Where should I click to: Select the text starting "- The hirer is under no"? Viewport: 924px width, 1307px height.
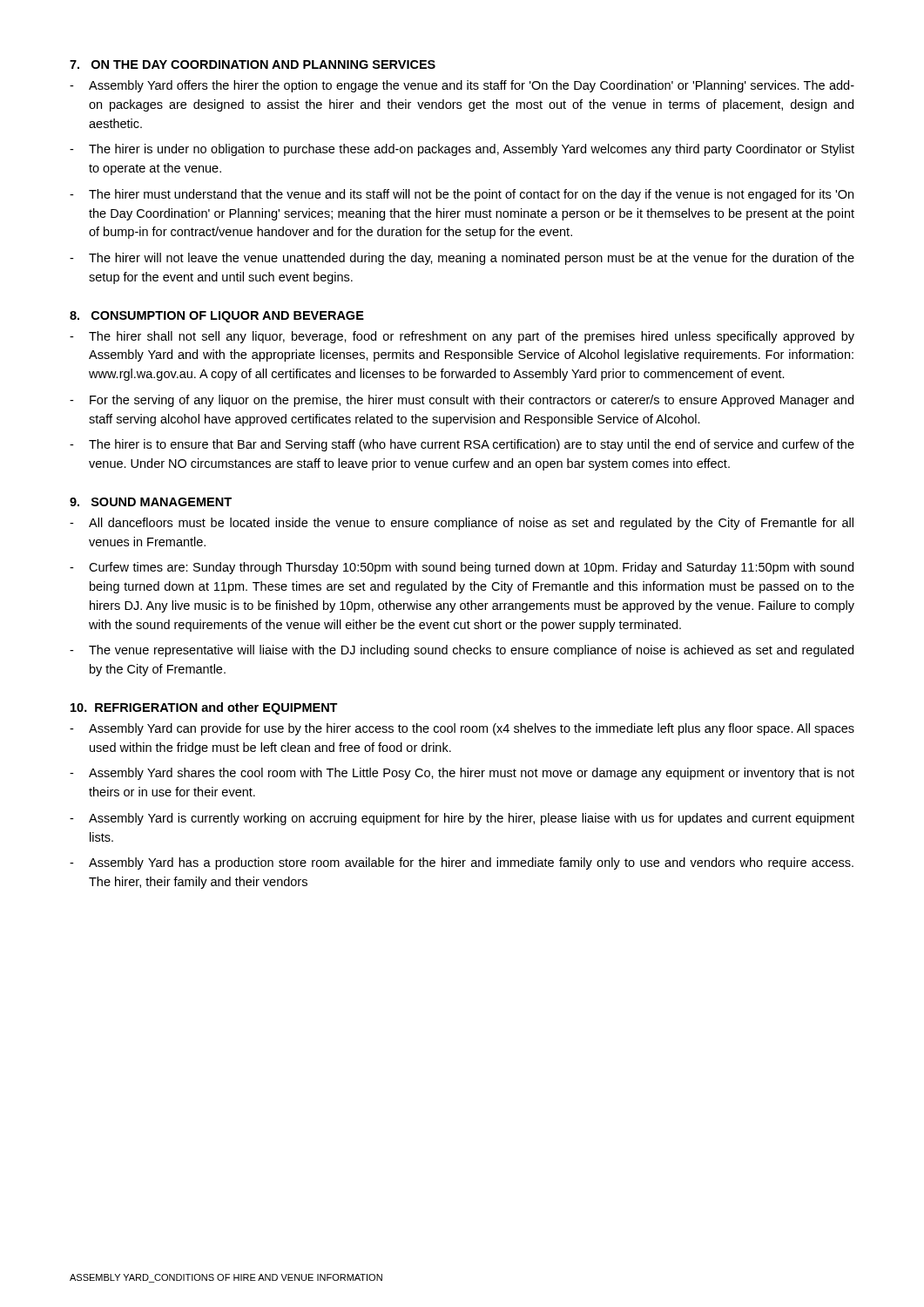(462, 159)
